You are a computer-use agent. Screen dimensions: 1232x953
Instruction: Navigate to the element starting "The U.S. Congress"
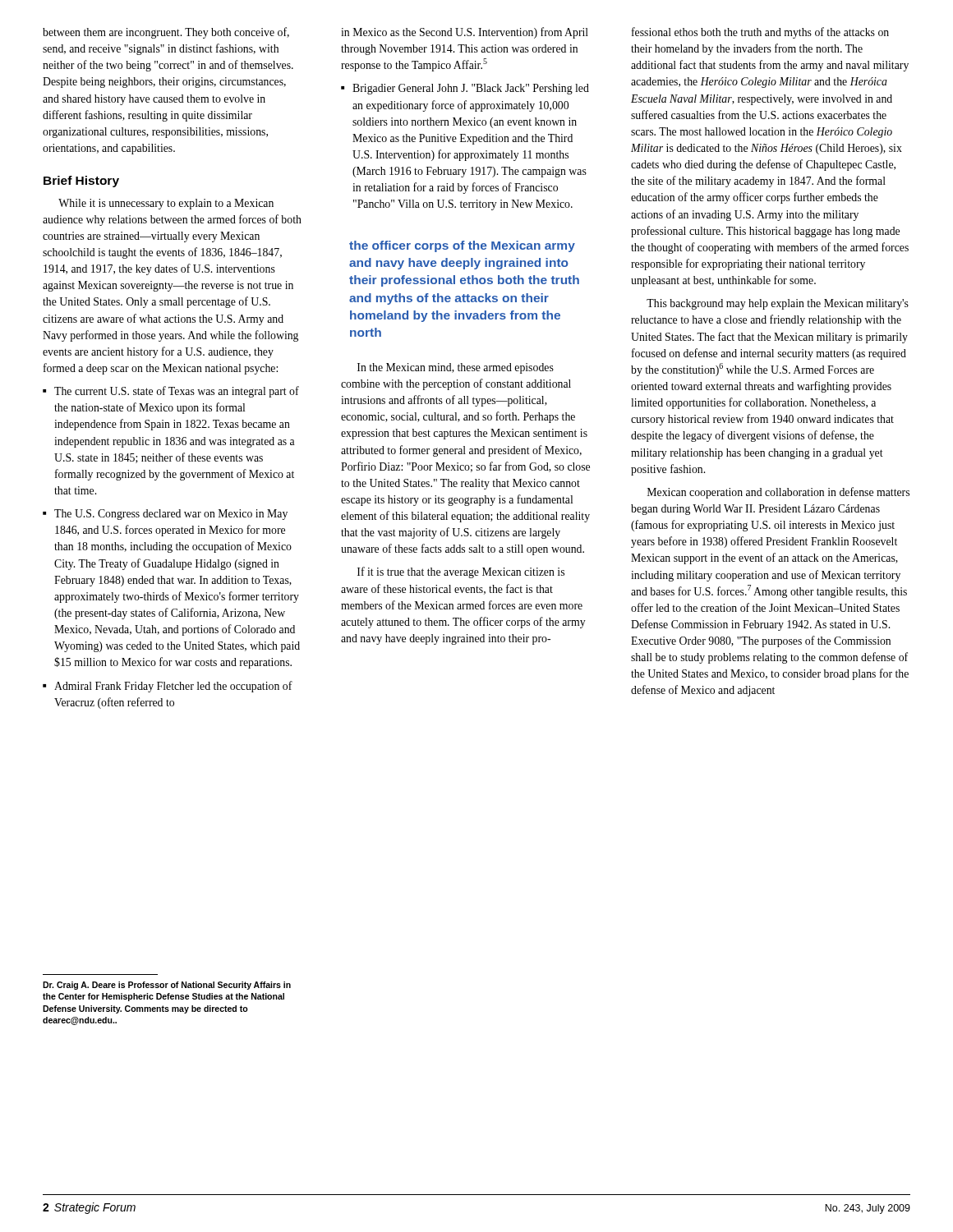pos(177,588)
